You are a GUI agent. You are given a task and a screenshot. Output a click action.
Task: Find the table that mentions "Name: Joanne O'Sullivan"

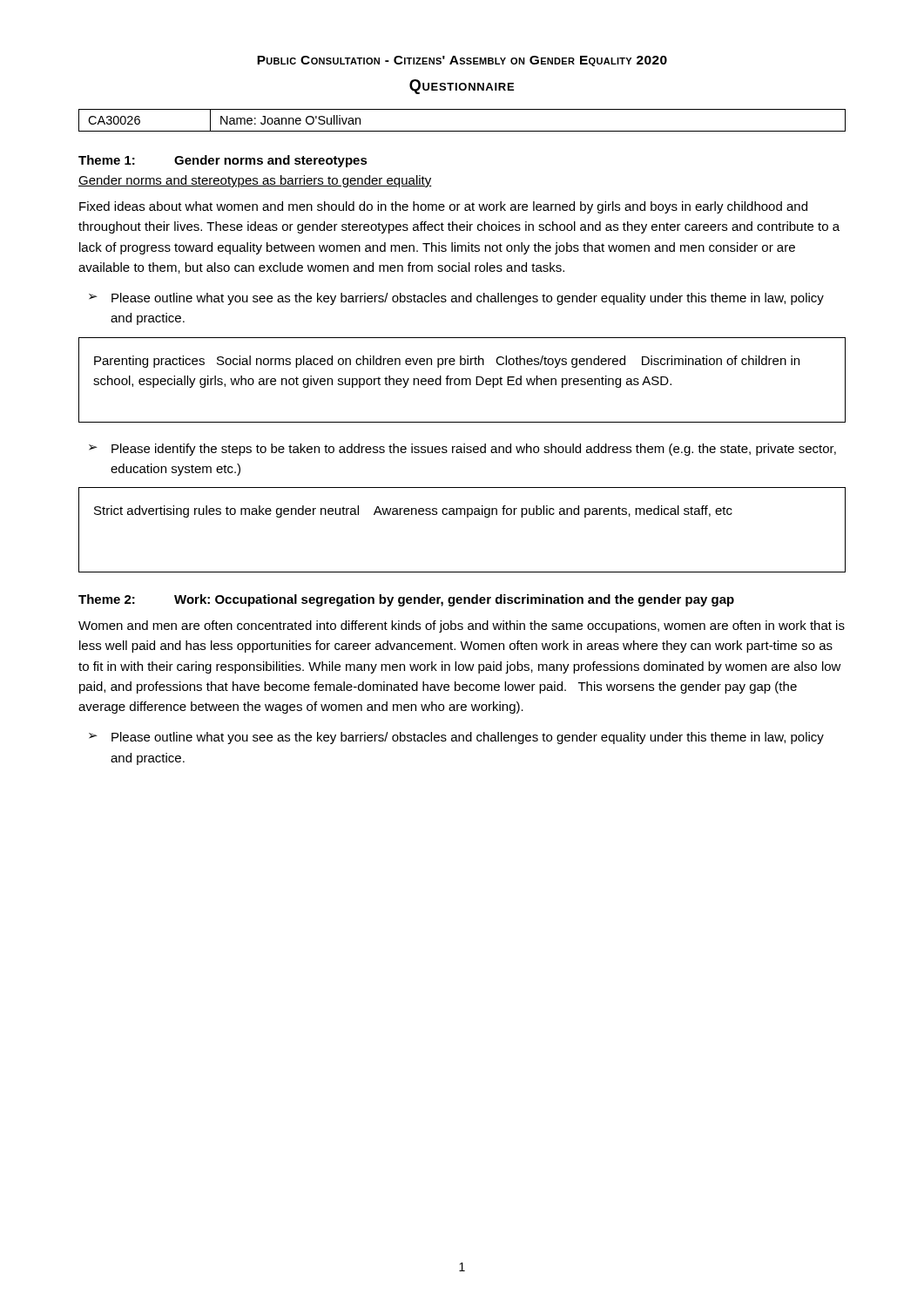[462, 120]
